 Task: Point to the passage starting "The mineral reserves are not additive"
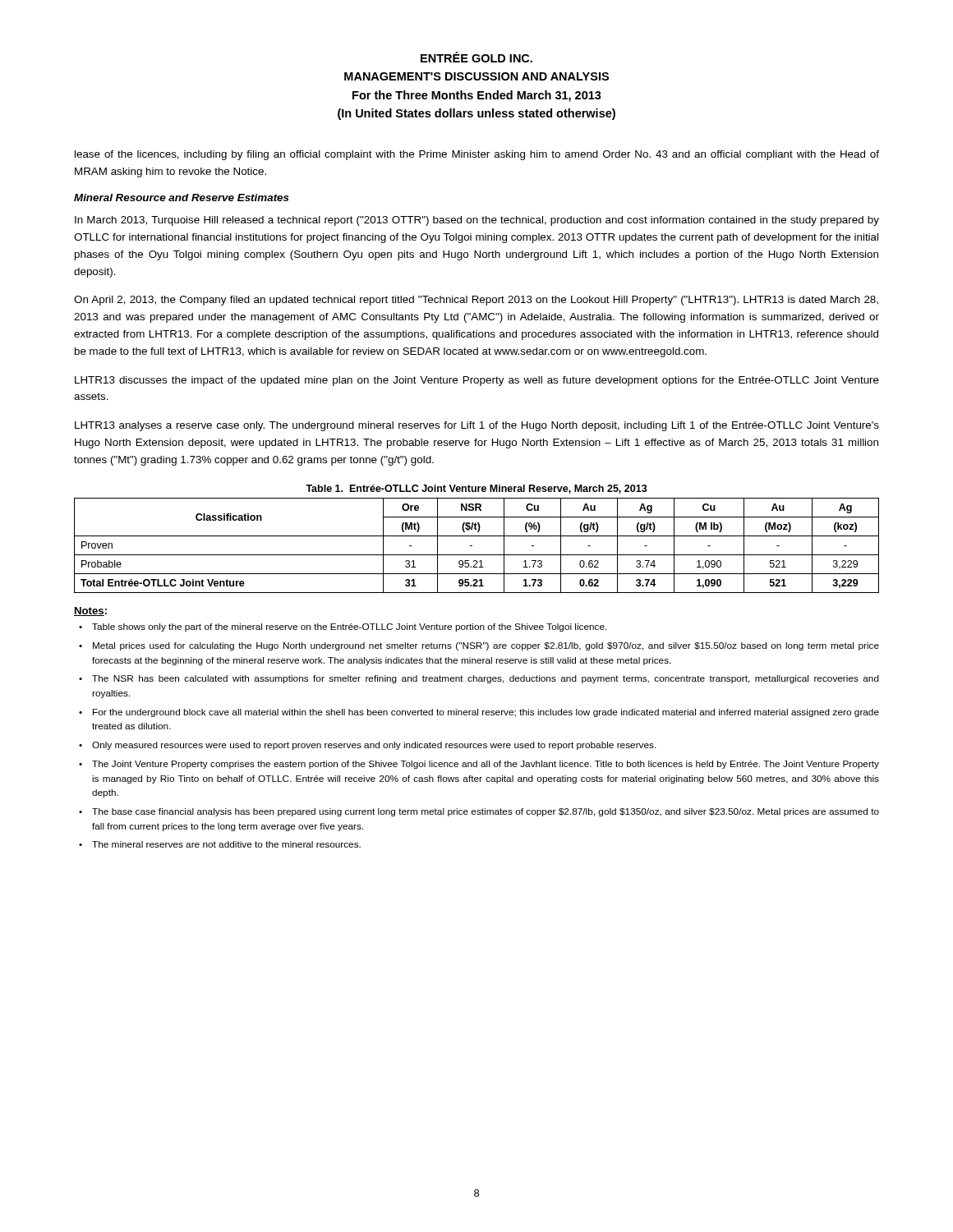(x=227, y=845)
